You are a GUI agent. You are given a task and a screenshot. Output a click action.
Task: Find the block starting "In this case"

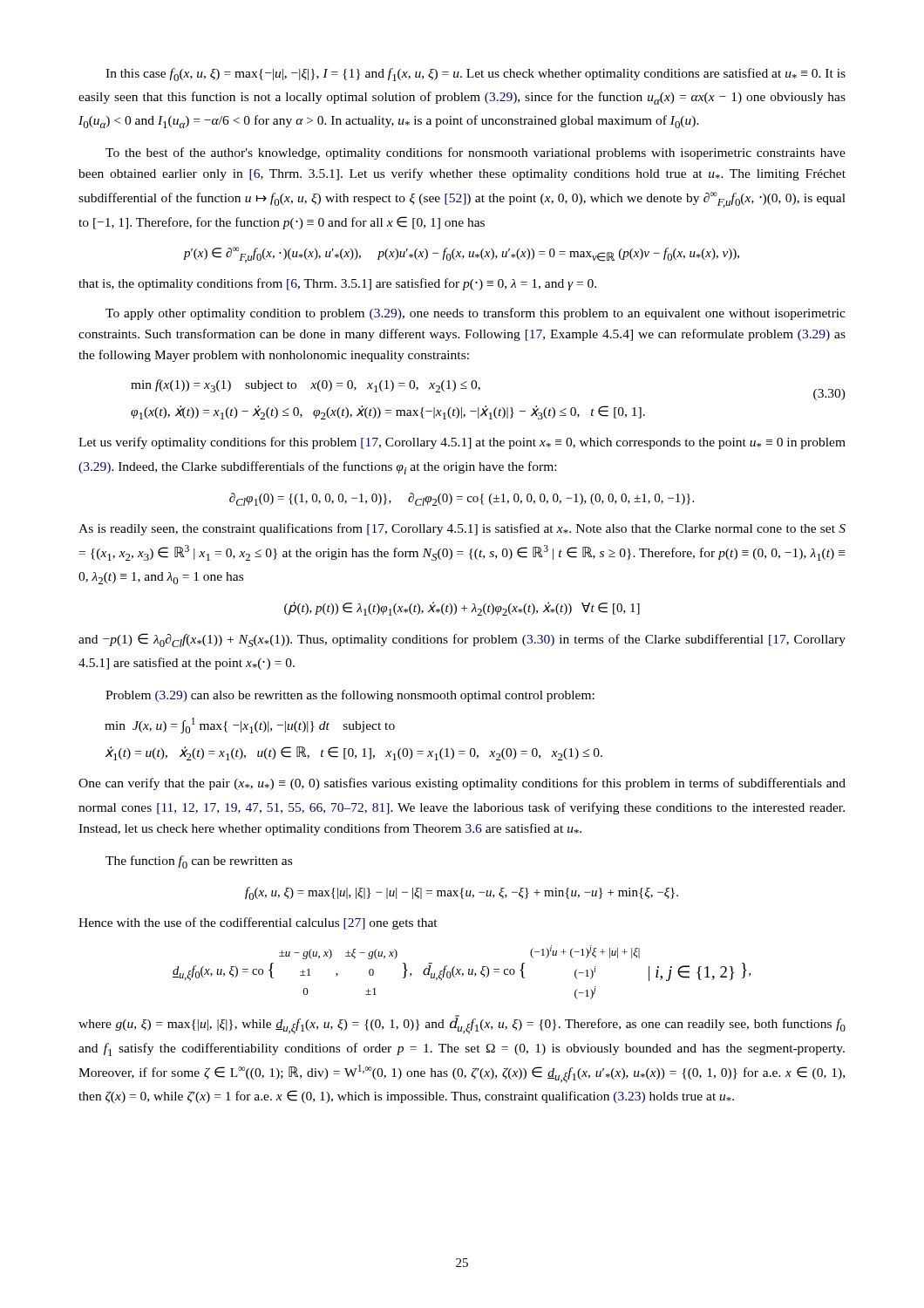[x=462, y=98]
